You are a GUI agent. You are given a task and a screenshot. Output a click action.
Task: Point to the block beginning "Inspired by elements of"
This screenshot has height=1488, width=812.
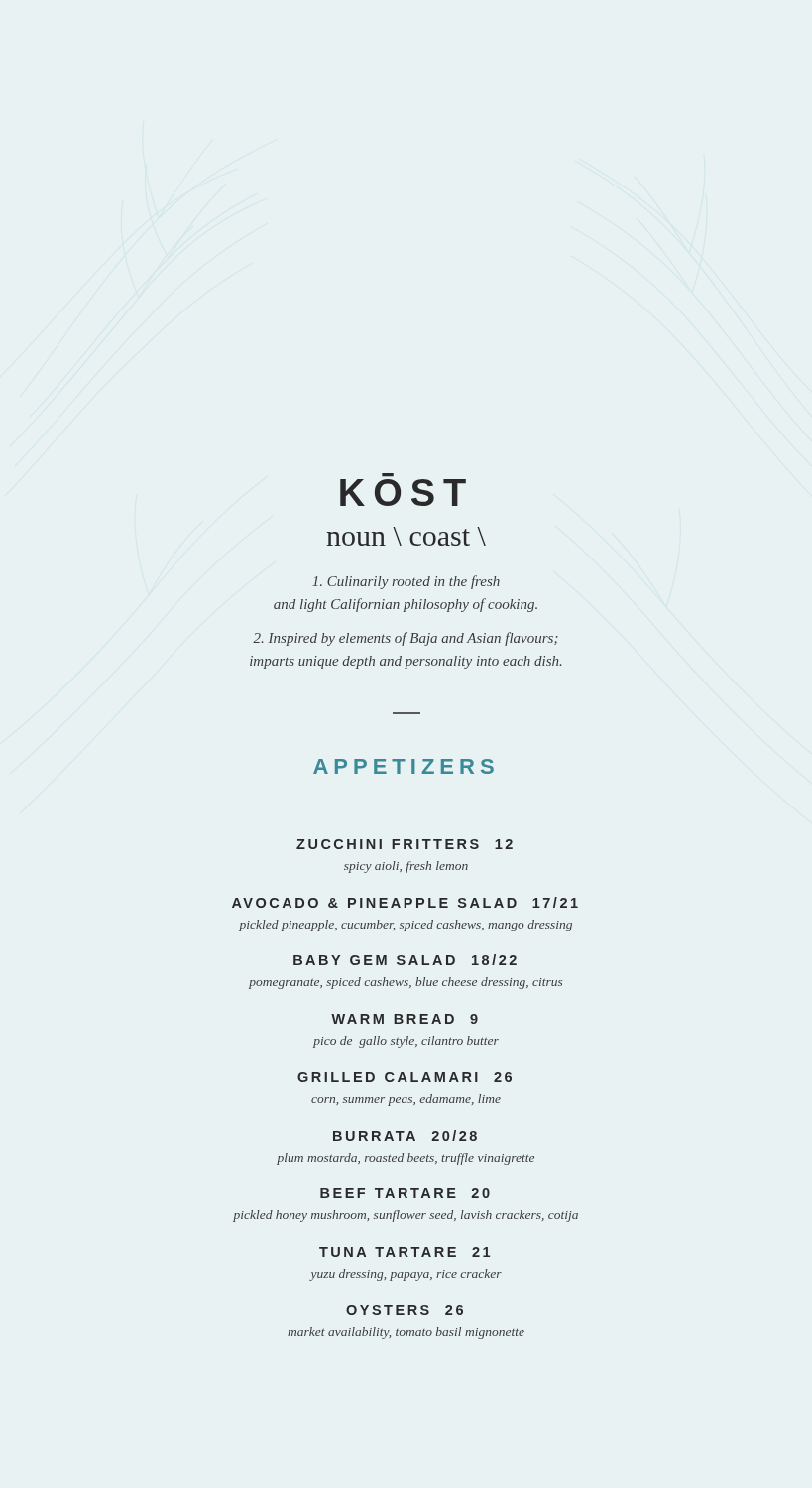(406, 650)
